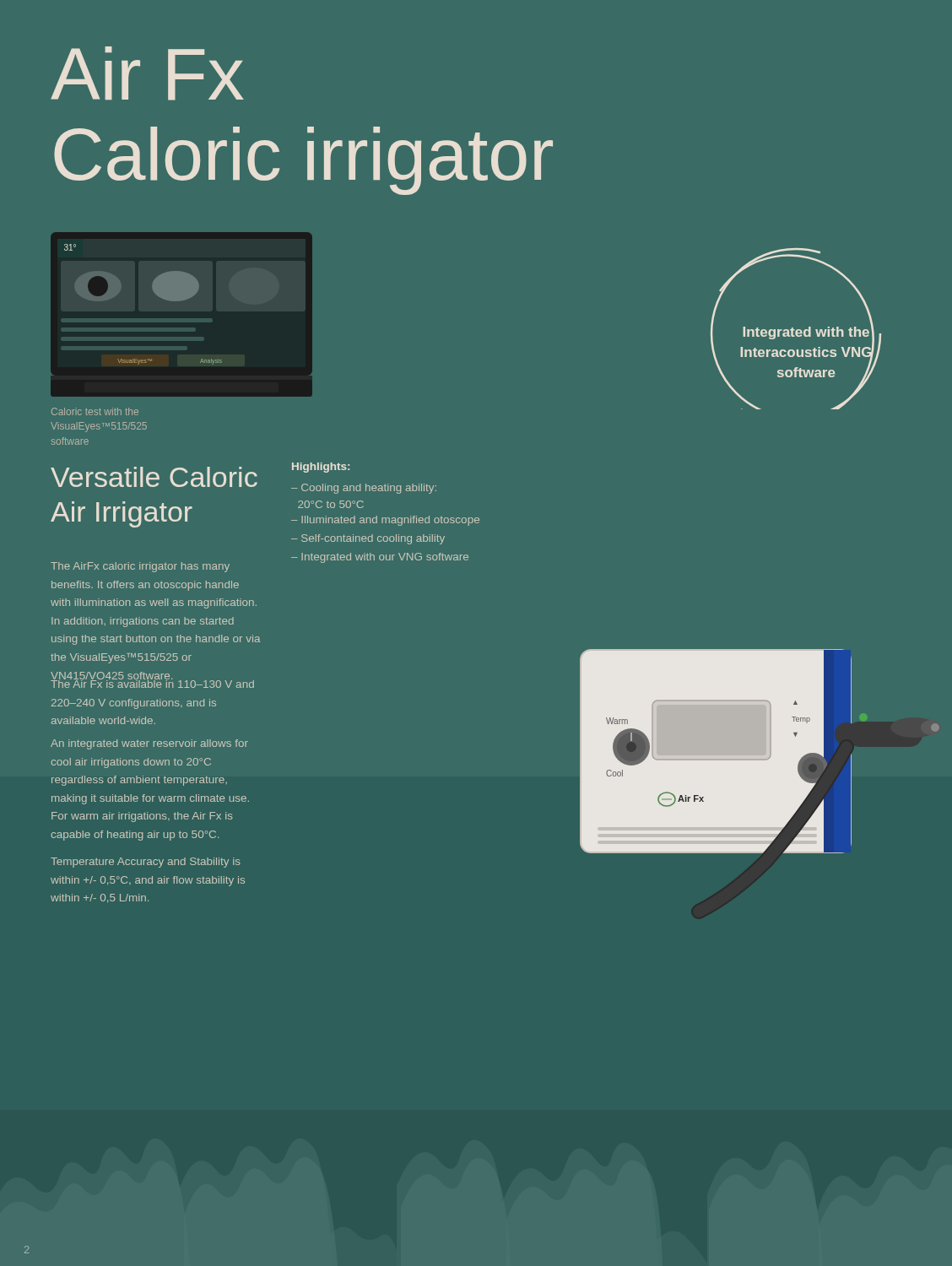The image size is (952, 1266).
Task: Locate the screenshot
Action: pos(181,314)
